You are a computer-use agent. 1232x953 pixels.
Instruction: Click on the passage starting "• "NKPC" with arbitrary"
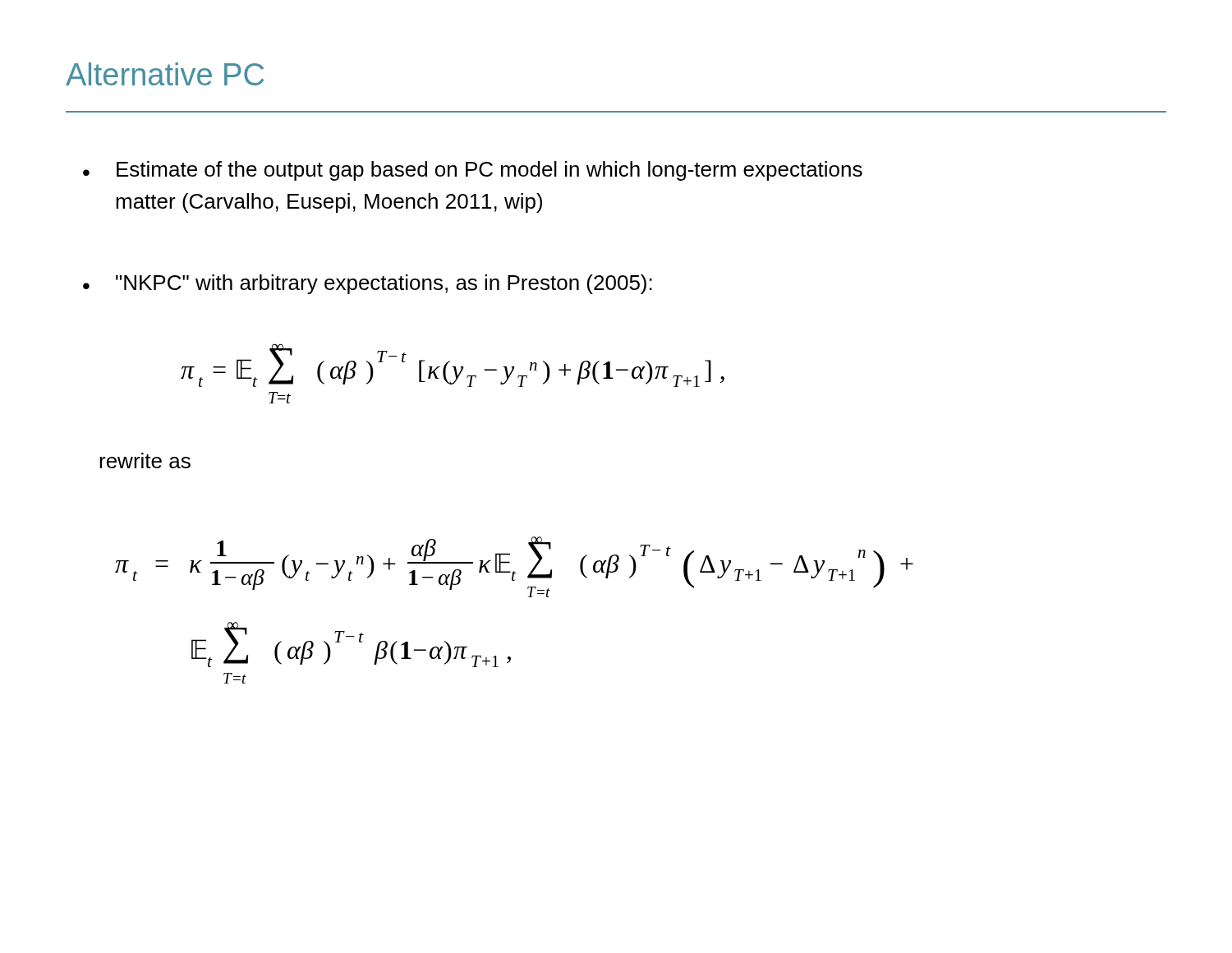(624, 285)
